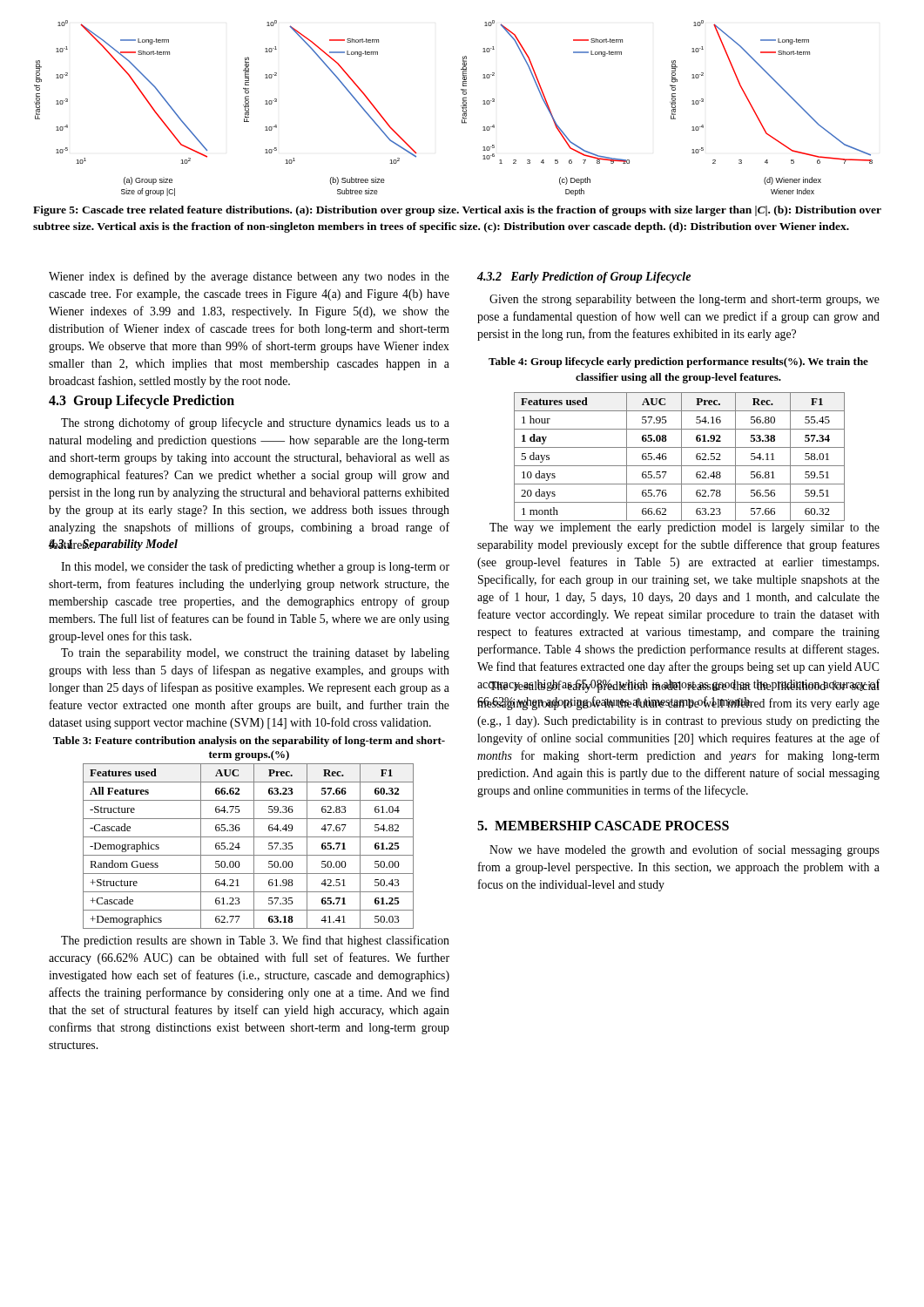Click on the element starting "4.3 Group Lifecycle Prediction"
This screenshot has width=924, height=1307.
[x=142, y=402]
